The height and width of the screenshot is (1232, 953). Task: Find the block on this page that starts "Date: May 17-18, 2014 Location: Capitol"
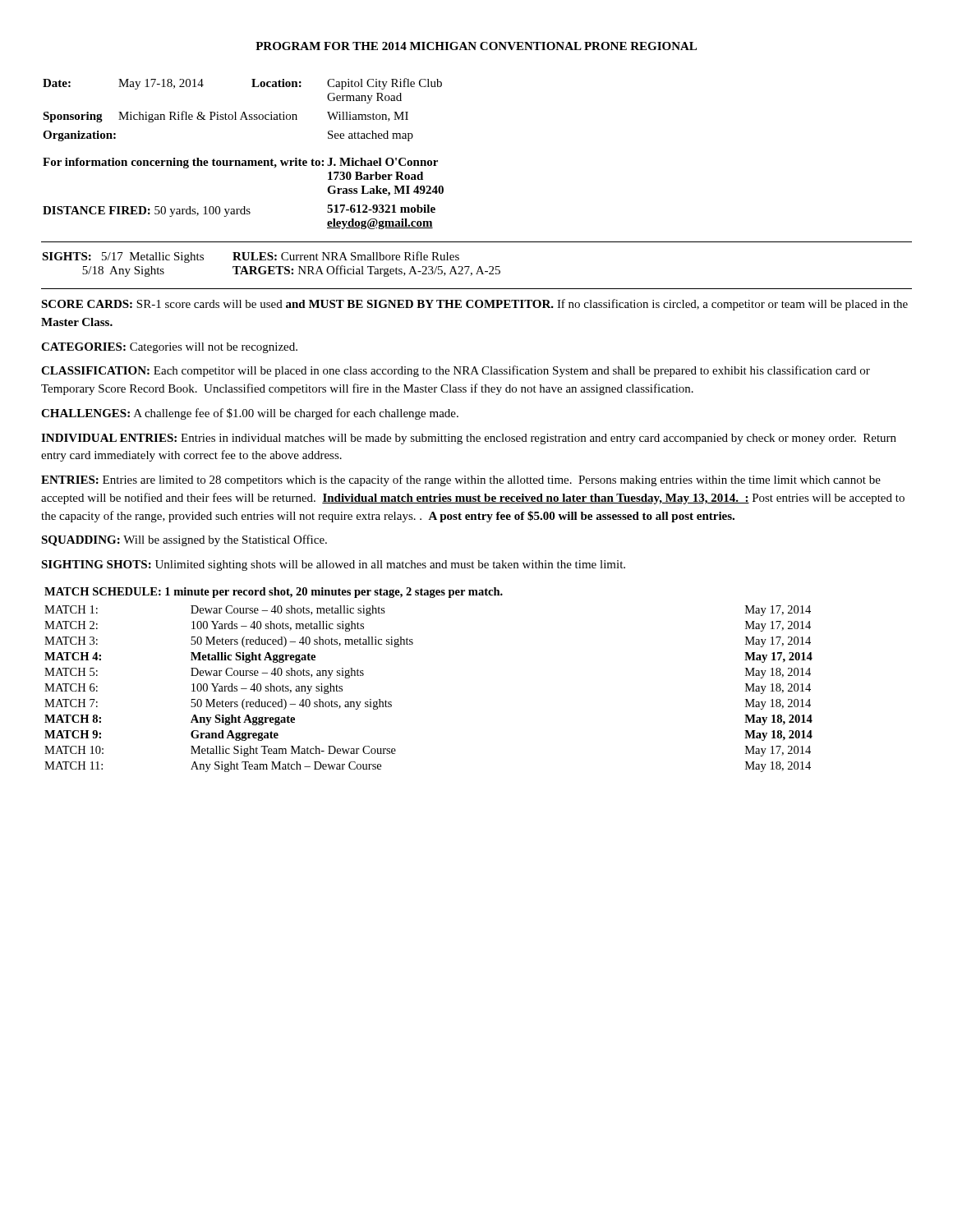click(60, 83)
